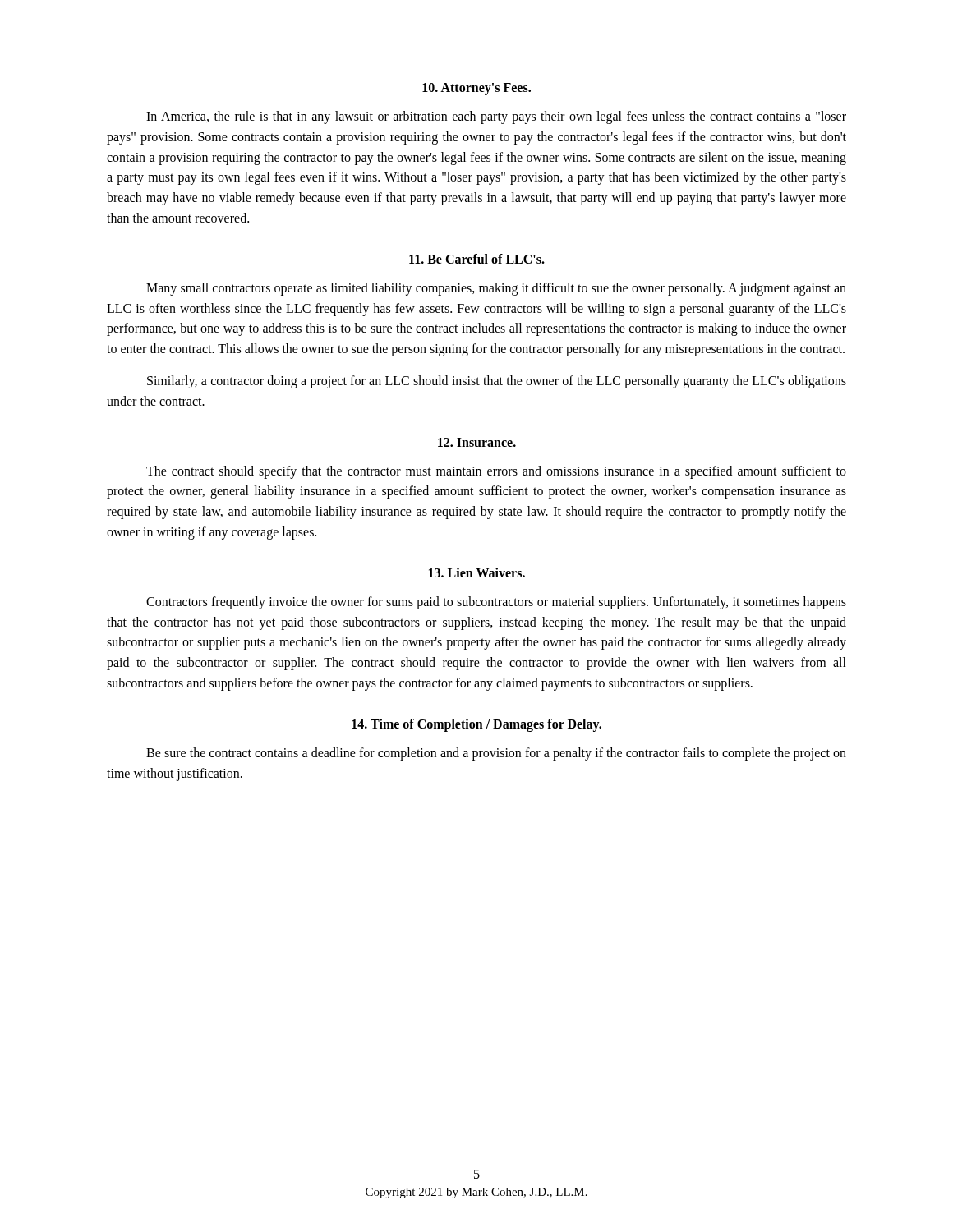This screenshot has height=1232, width=953.
Task: Click on the text block containing "Many small contractors operate as limited"
Action: click(x=476, y=318)
